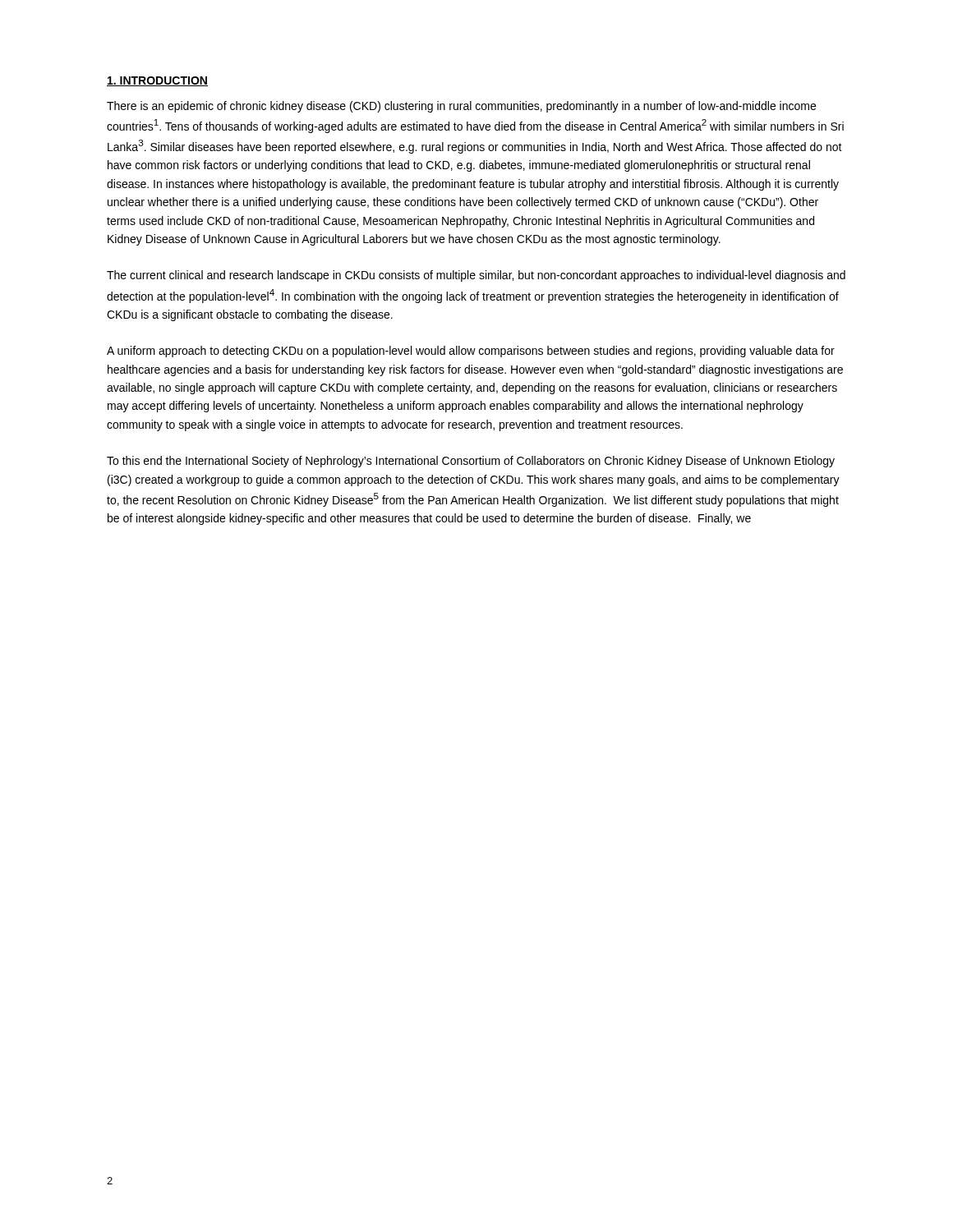Click on the text block with the text "The current clinical and research landscape in CKDu"

tap(476, 295)
